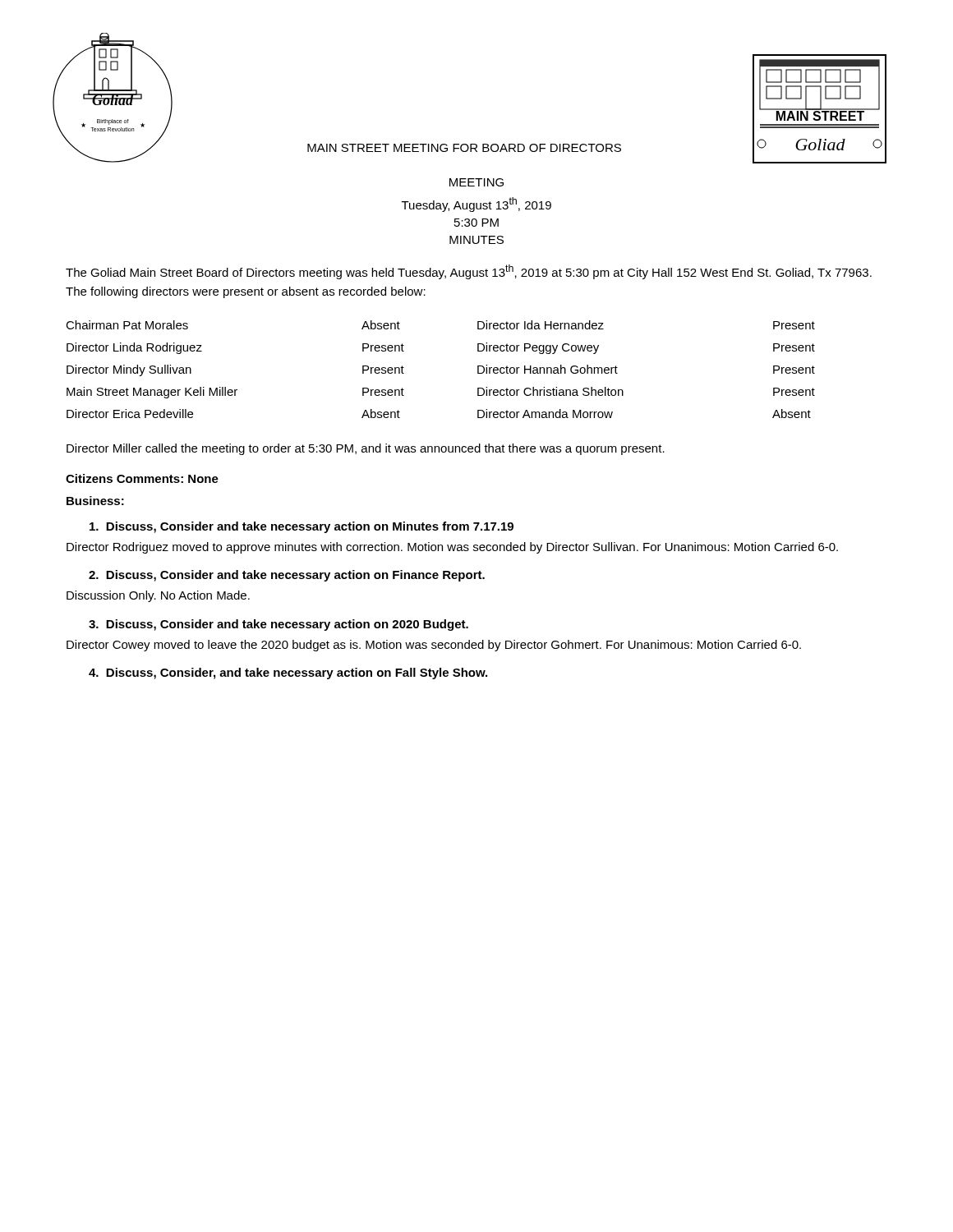Select the text block containing "Discussion Only. No"
The width and height of the screenshot is (953, 1232).
click(158, 595)
